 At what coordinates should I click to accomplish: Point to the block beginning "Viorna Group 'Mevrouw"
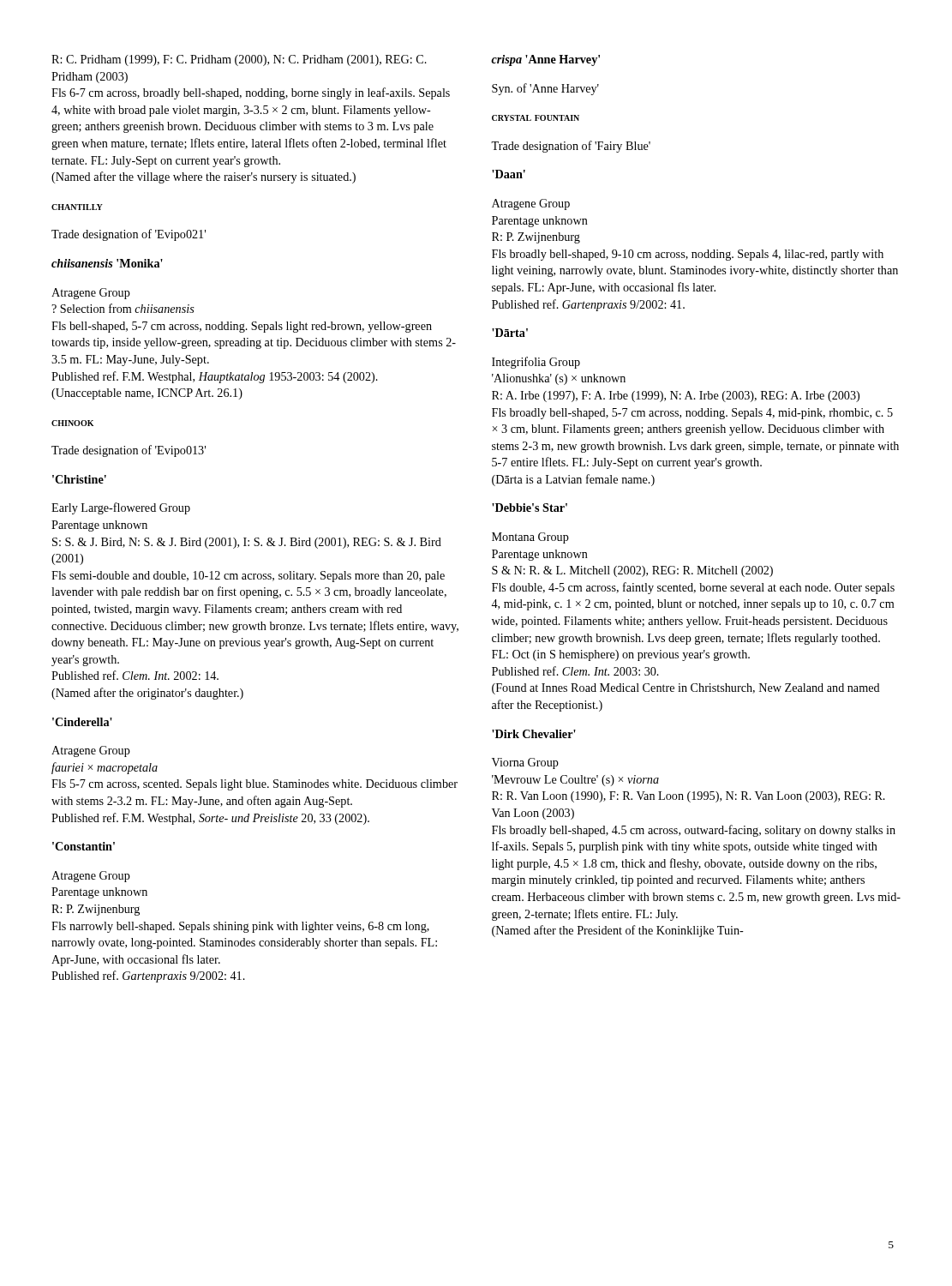click(x=696, y=847)
